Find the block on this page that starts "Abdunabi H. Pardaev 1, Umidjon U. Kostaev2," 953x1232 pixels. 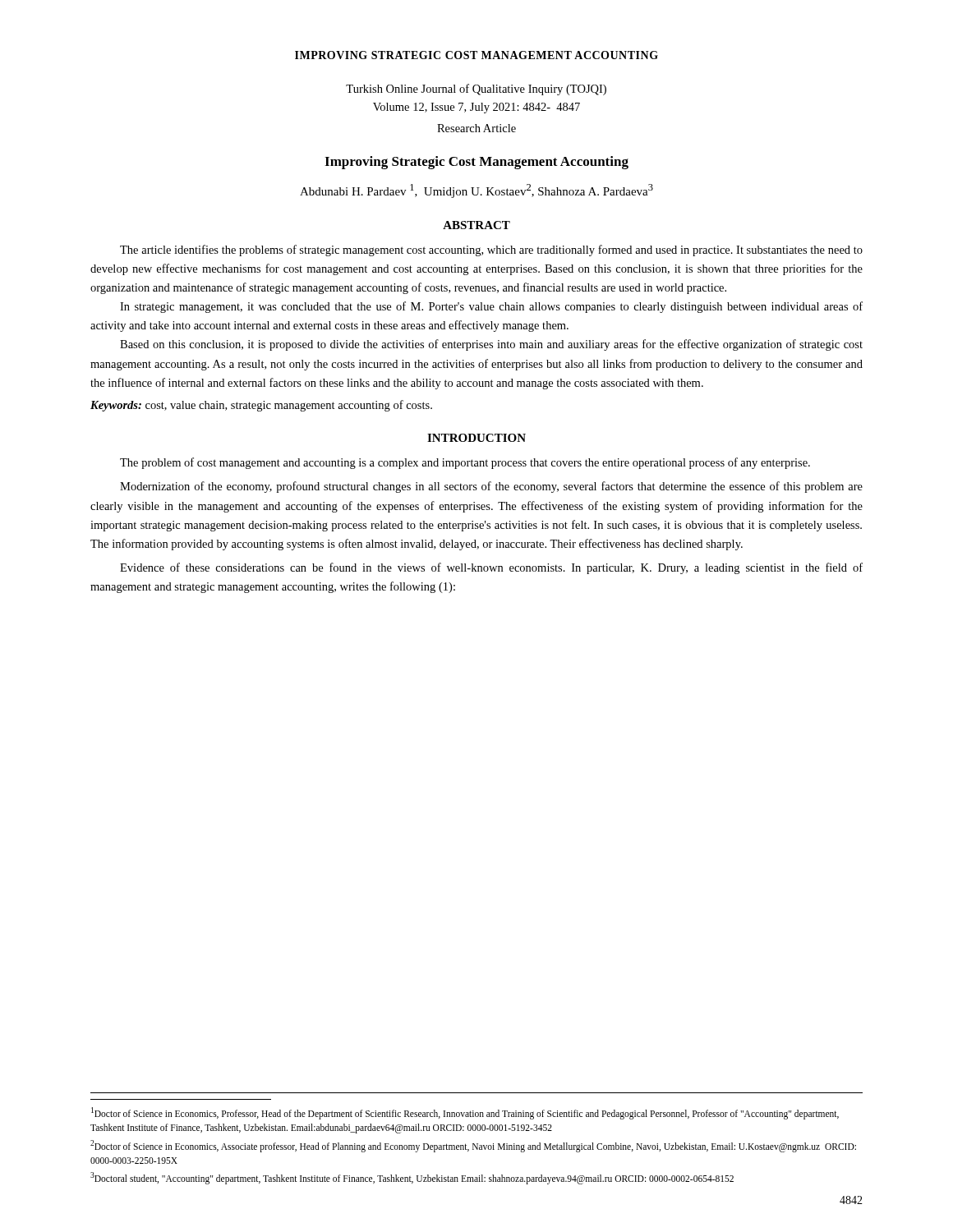pyautogui.click(x=476, y=189)
